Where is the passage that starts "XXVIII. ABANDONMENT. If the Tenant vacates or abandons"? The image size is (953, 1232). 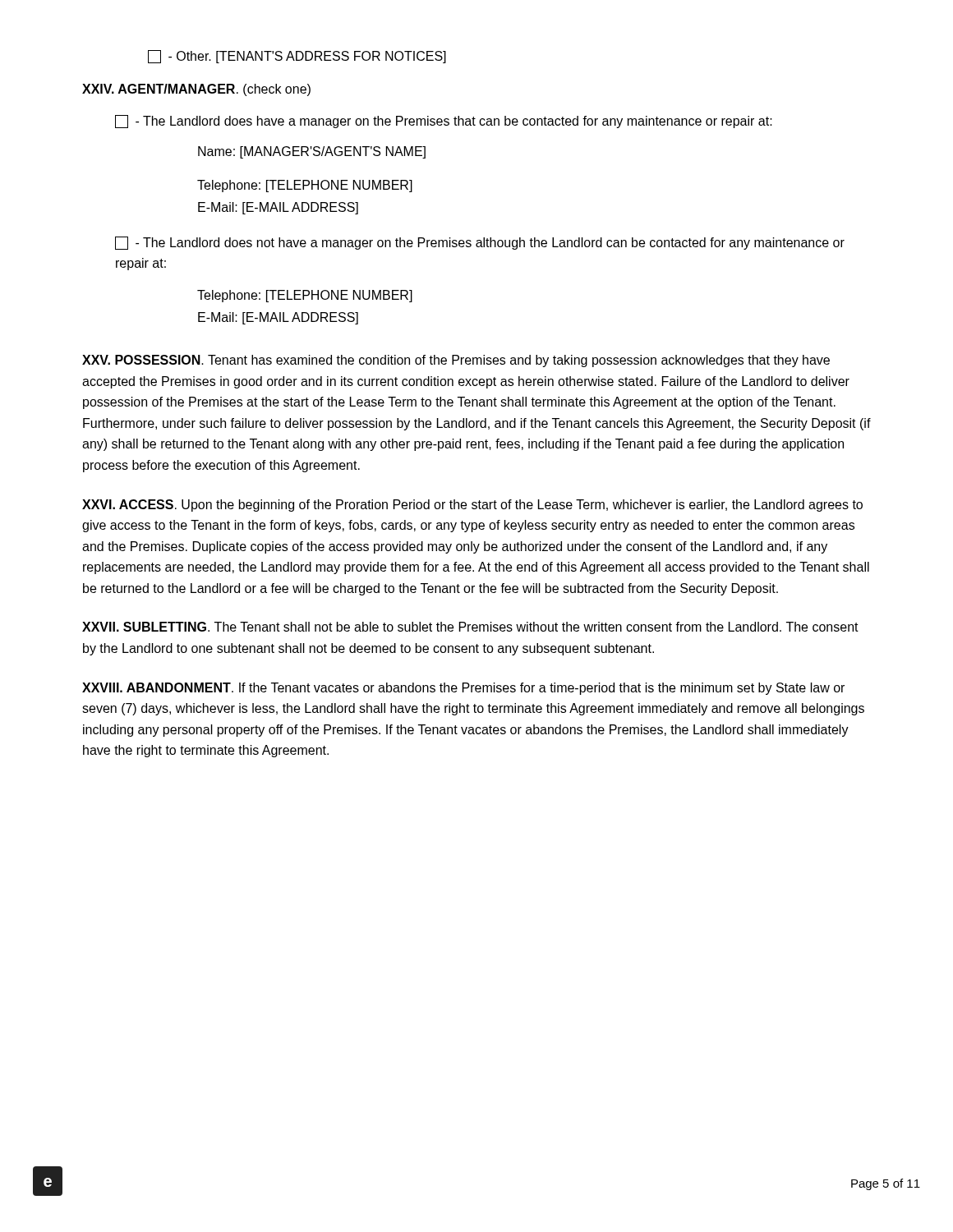tap(473, 719)
